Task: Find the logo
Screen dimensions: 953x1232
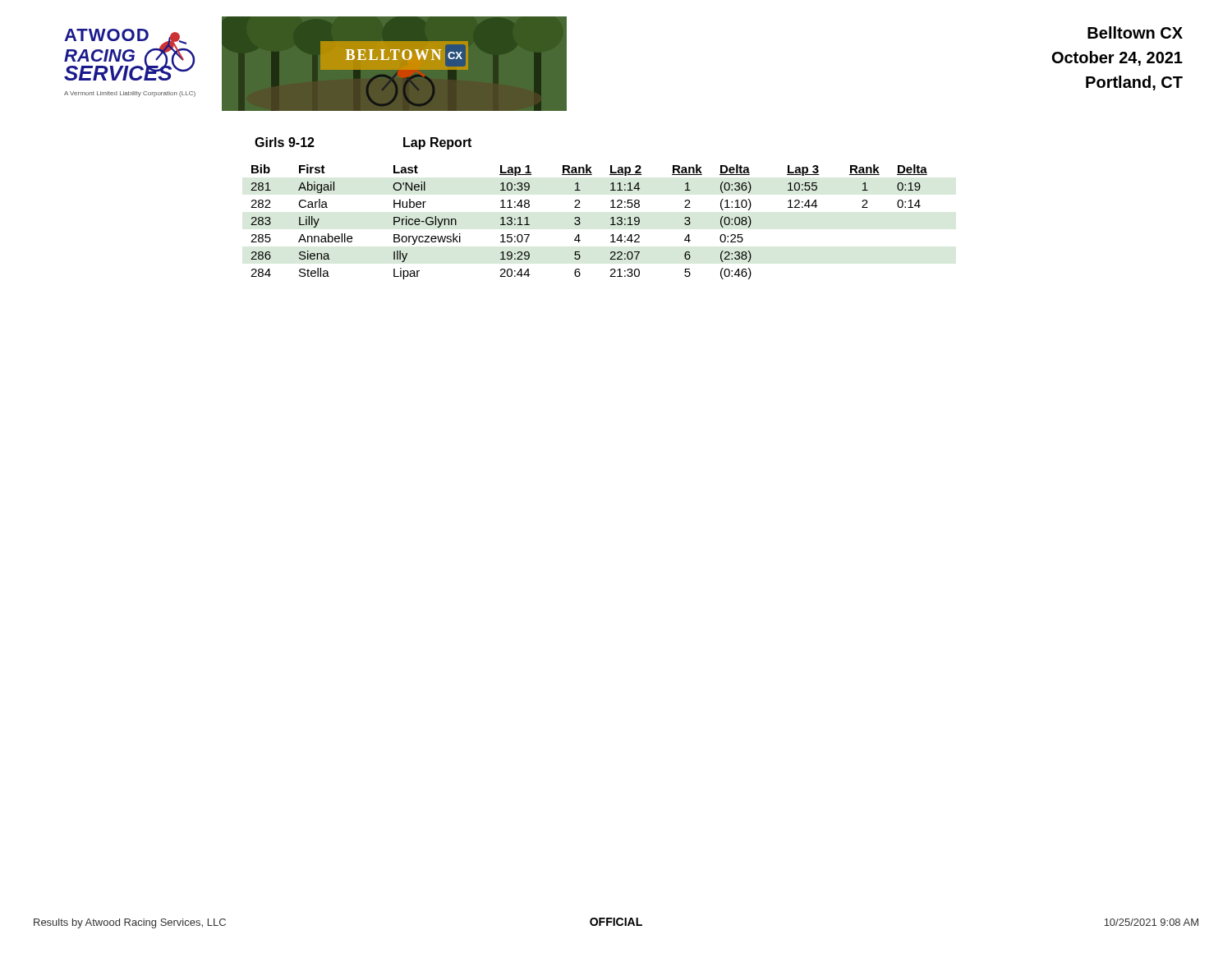Action: (115, 63)
